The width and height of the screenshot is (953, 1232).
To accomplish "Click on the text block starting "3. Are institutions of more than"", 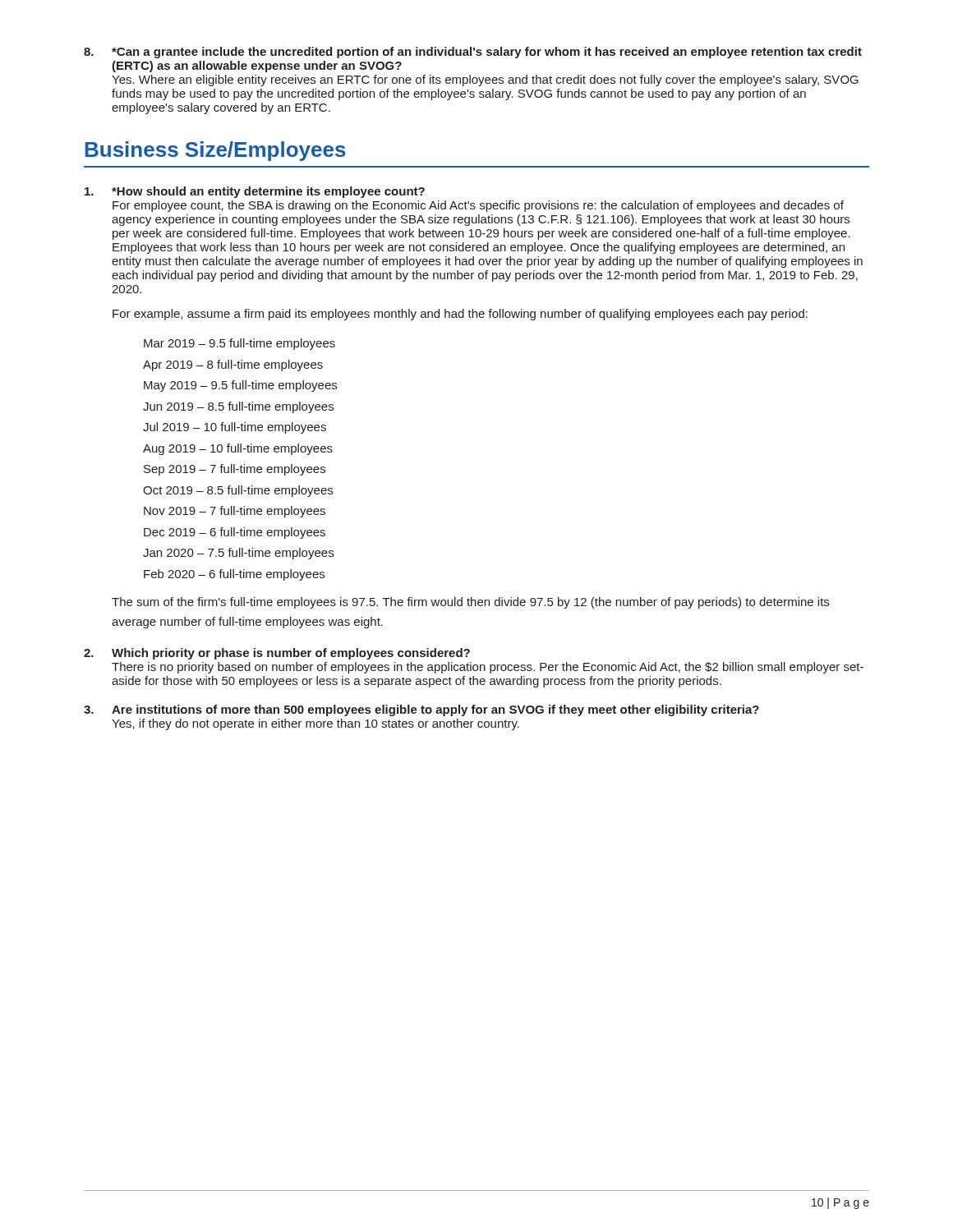I will pos(476,716).
